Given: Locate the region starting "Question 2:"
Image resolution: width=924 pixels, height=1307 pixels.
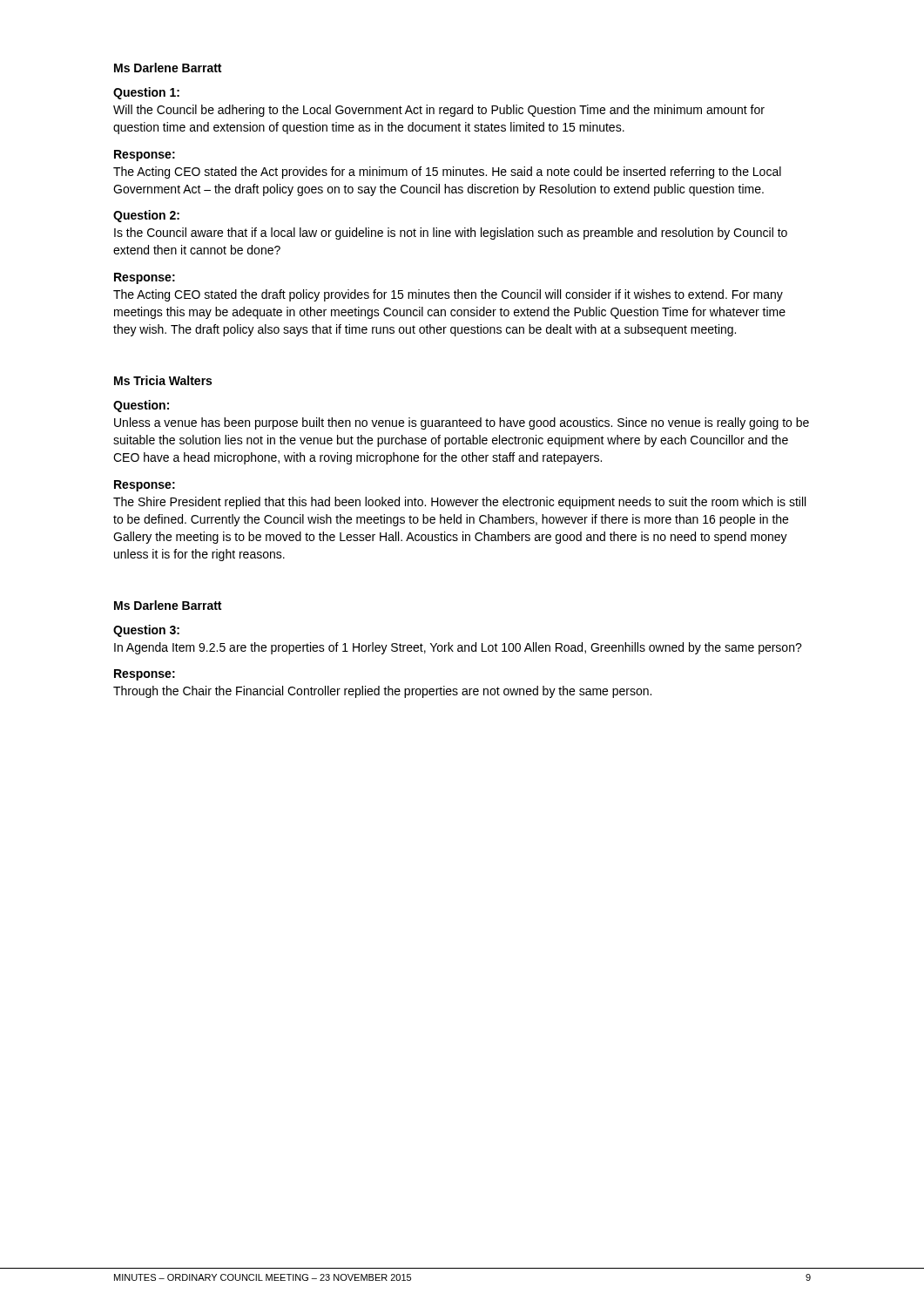Looking at the screenshot, I should click(147, 215).
